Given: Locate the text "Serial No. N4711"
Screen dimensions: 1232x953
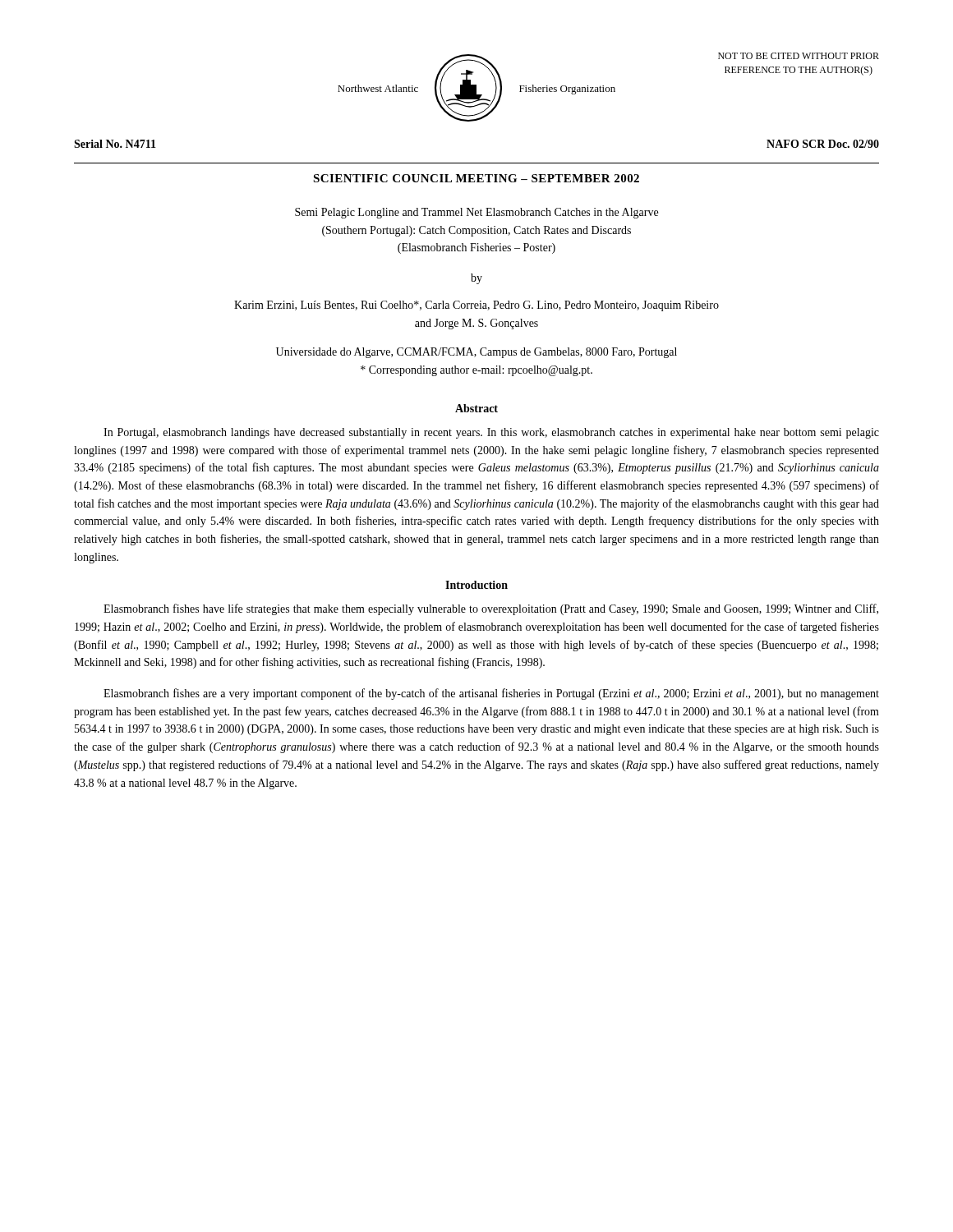Looking at the screenshot, I should click(x=115, y=144).
